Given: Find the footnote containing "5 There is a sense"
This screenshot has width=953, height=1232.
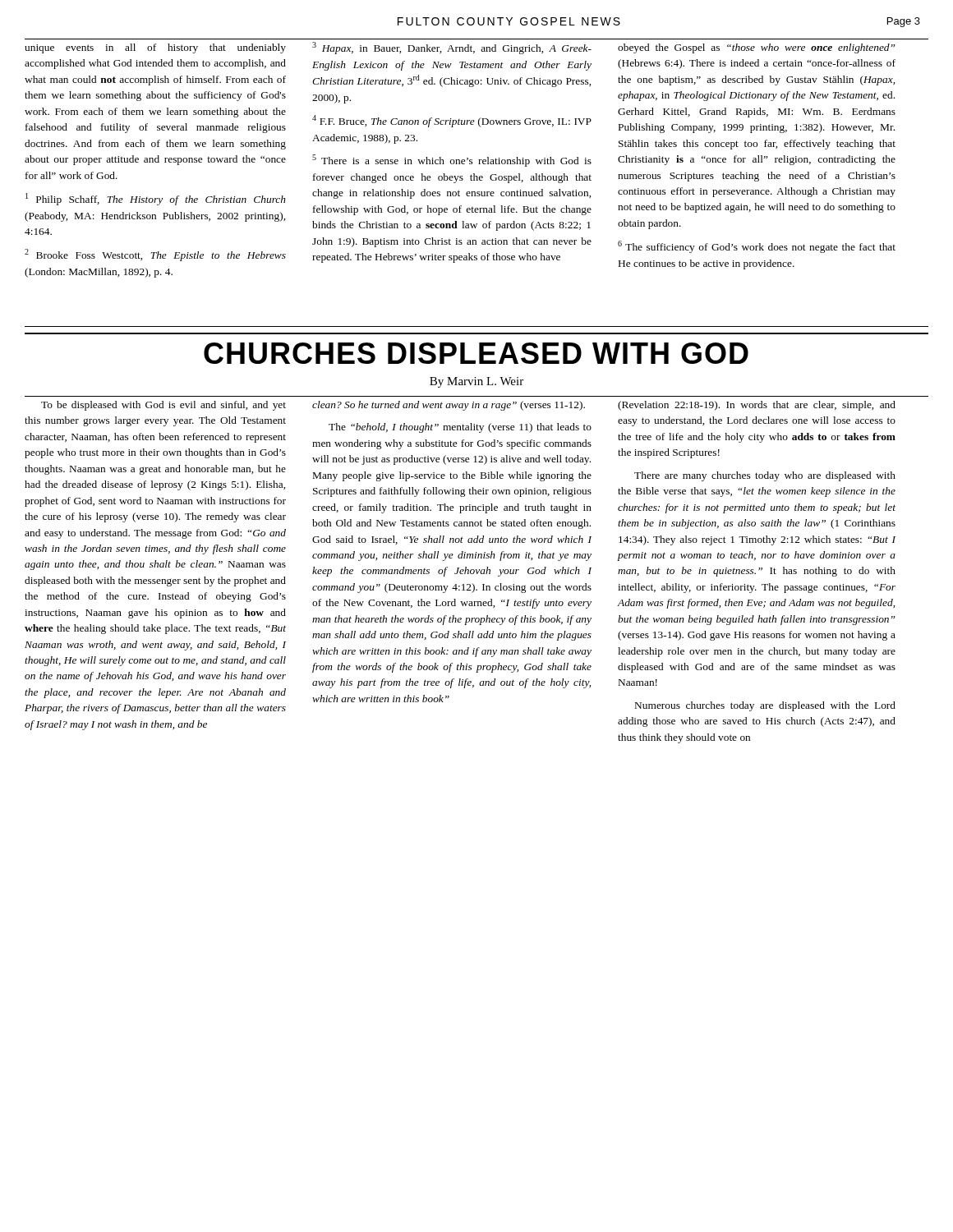Looking at the screenshot, I should 452,208.
